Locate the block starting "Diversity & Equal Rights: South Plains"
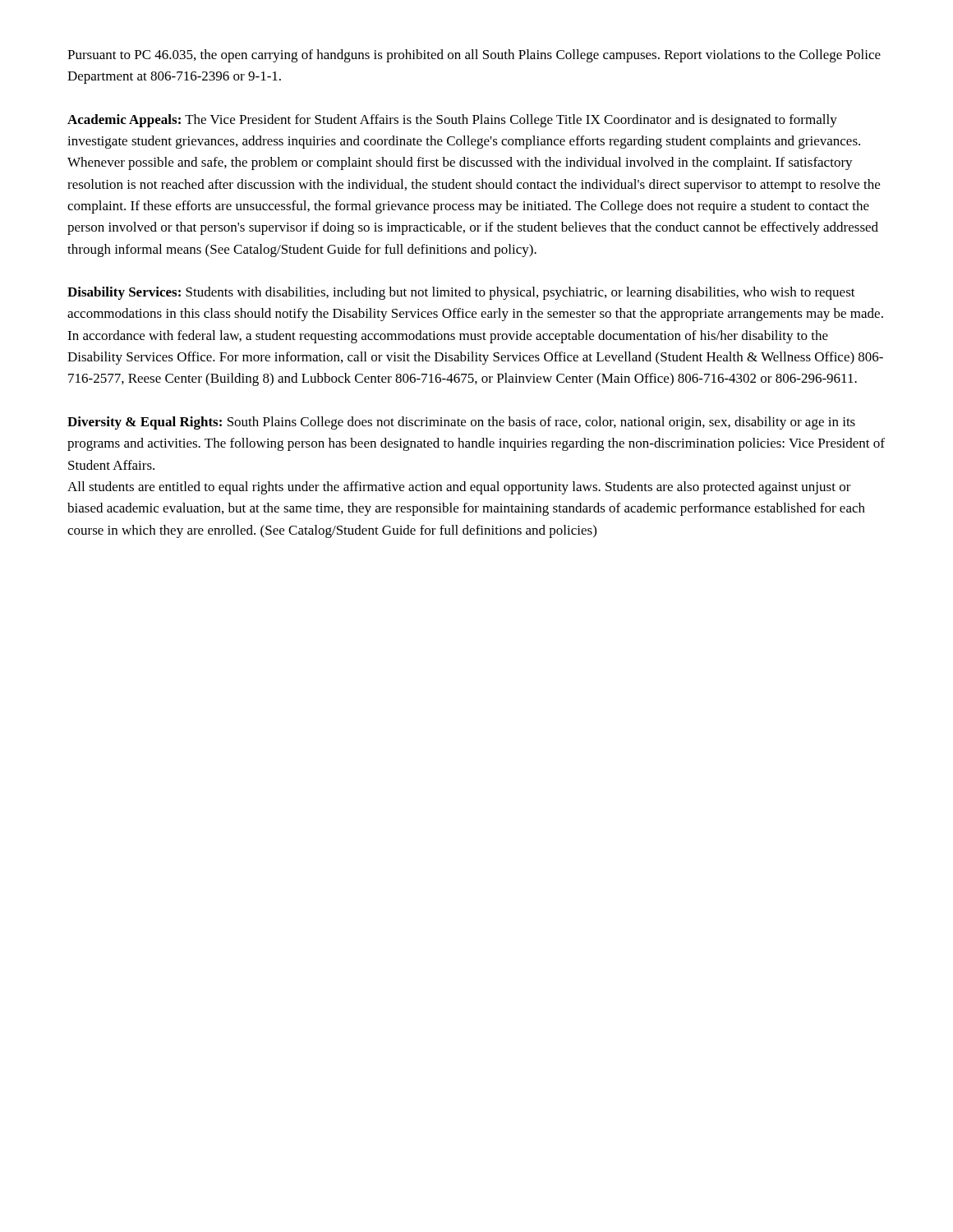Screen dimensions: 1232x953 click(x=476, y=476)
